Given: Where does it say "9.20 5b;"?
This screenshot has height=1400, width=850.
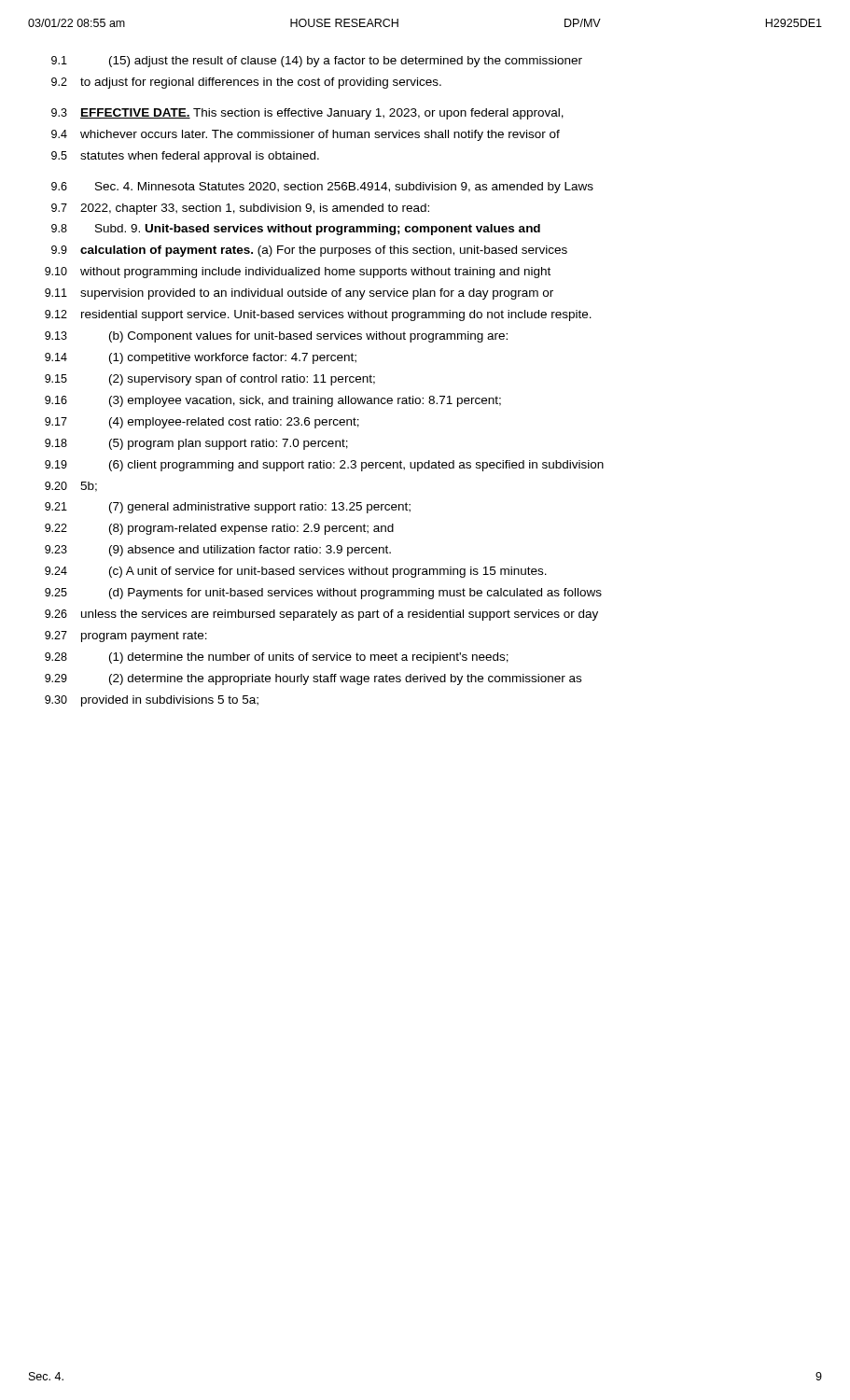Looking at the screenshot, I should (x=61, y=487).
